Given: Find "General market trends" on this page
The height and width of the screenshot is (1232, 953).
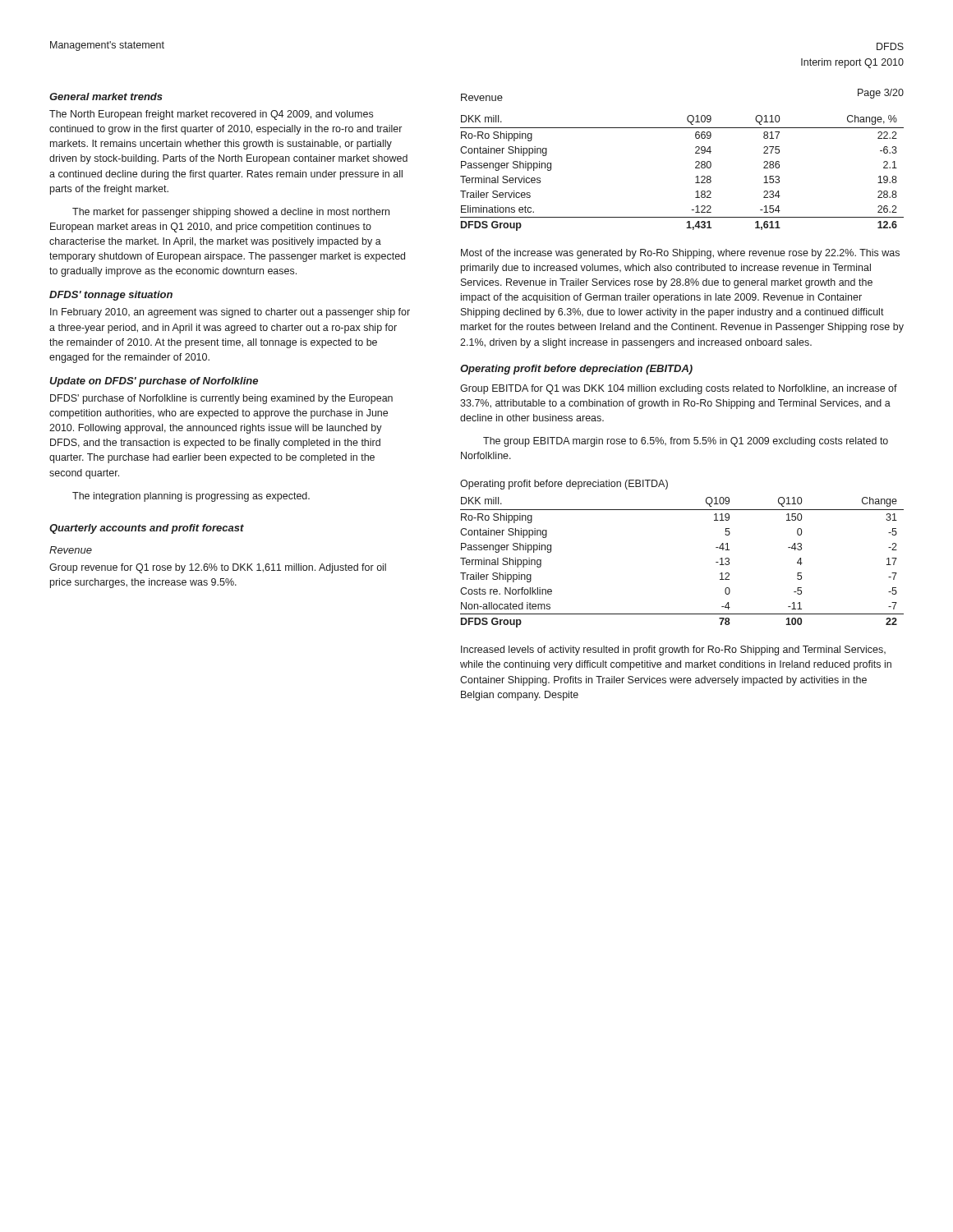Looking at the screenshot, I should coord(106,97).
